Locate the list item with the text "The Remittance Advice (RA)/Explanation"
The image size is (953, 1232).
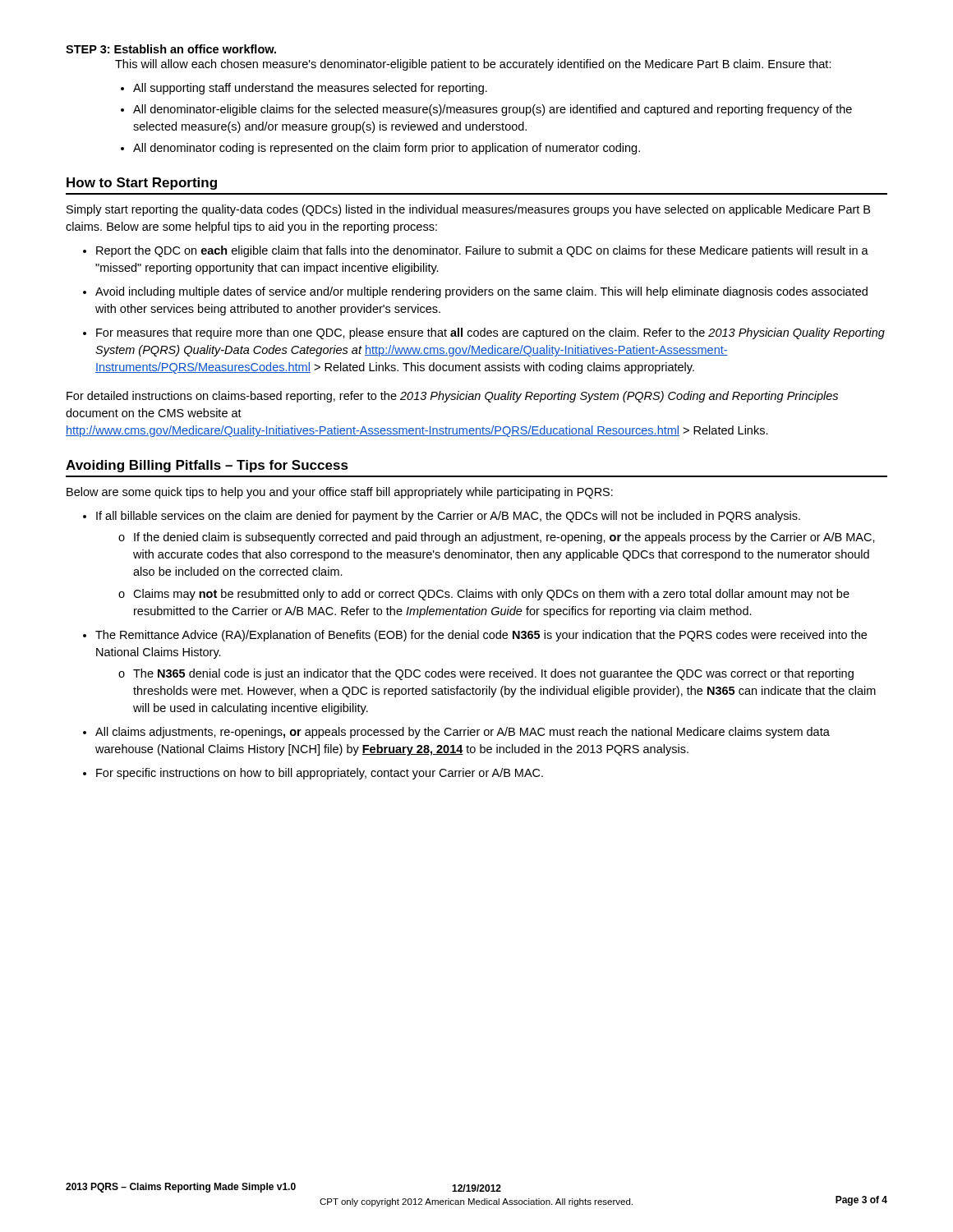(x=491, y=673)
